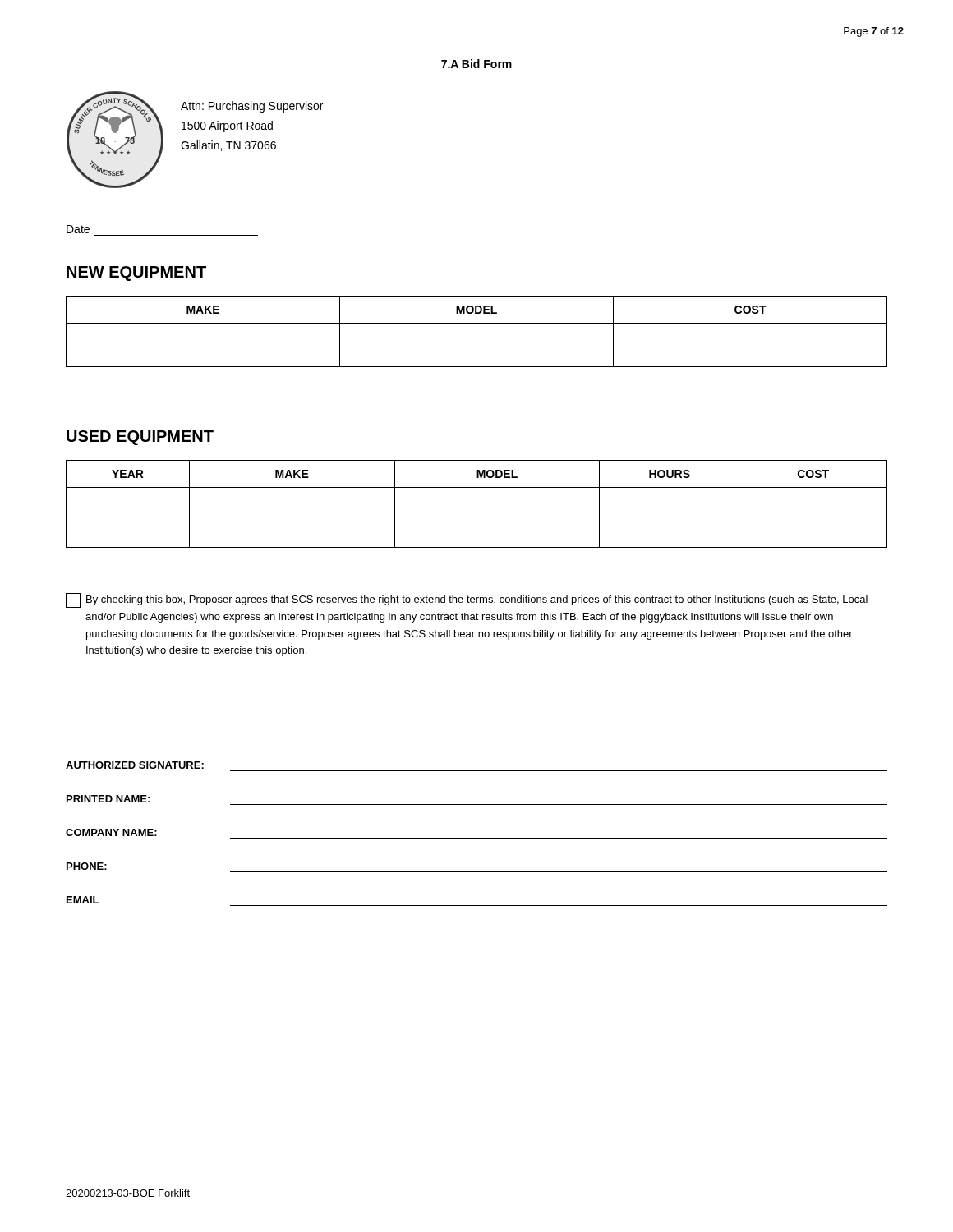
Task: Click on the table containing "HOURS"
Action: (x=476, y=504)
